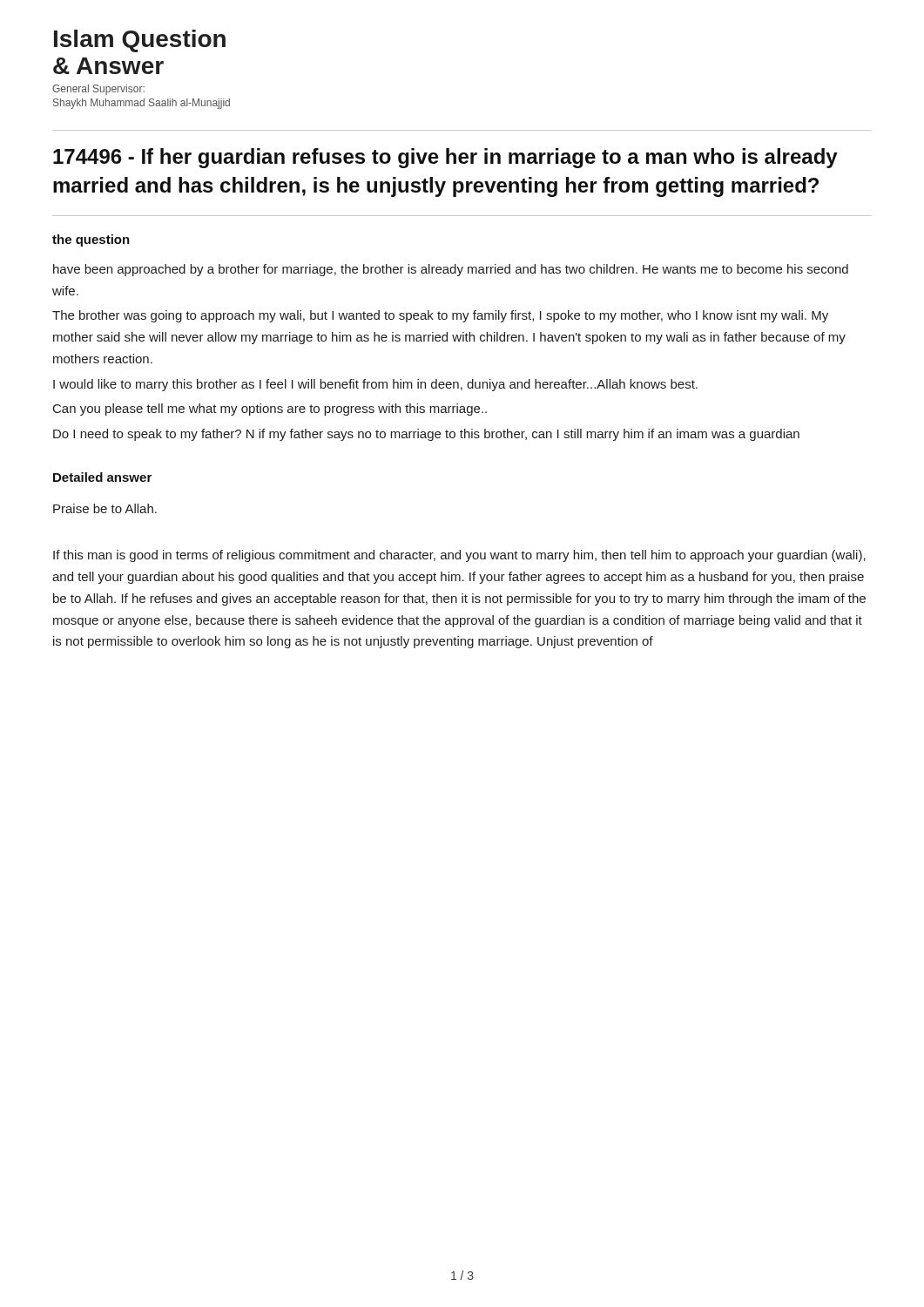This screenshot has height=1307, width=924.
Task: Point to the block starting "Praise be to Allah. If"
Action: pos(462,576)
